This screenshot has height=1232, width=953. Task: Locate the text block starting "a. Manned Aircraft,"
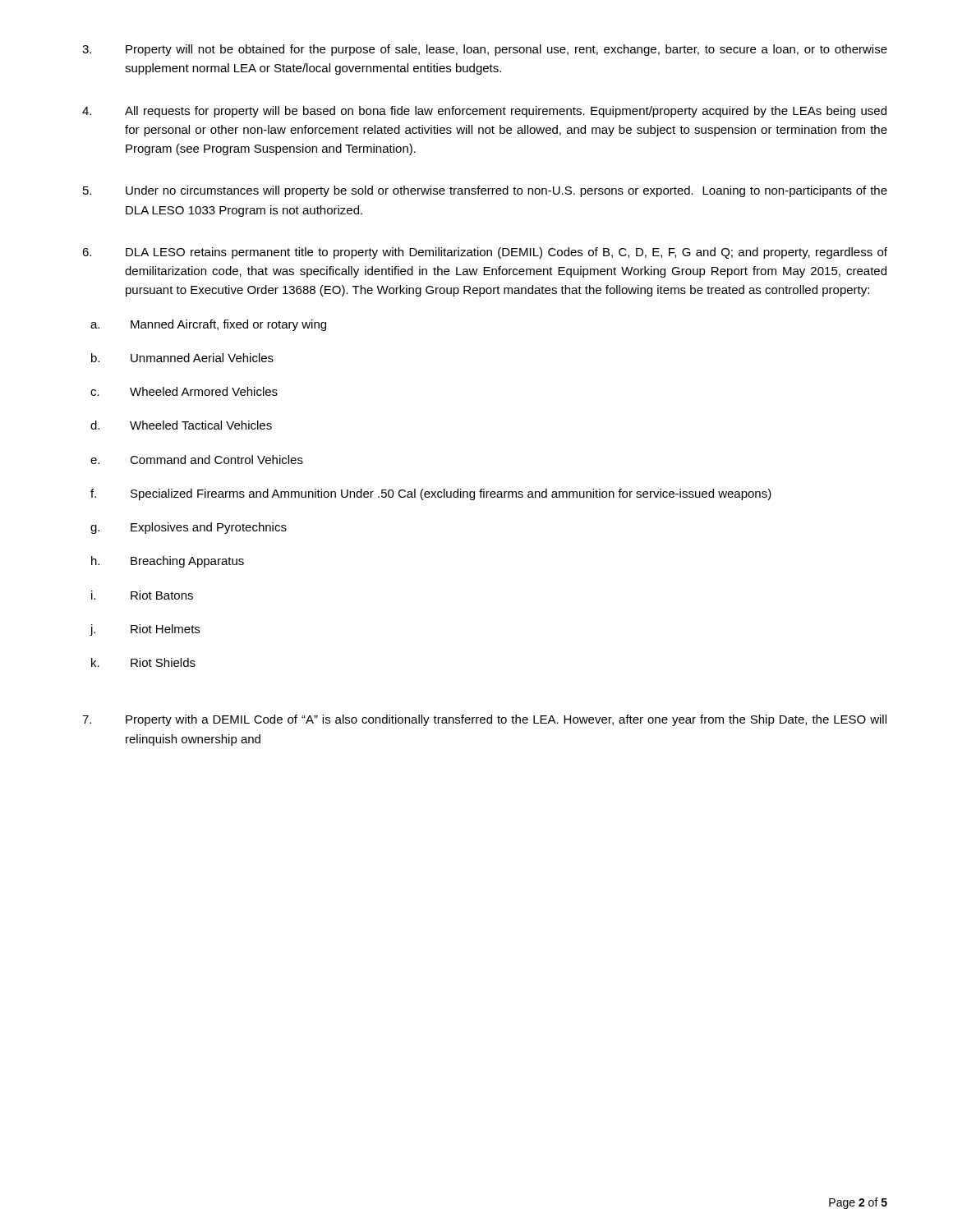[208, 325]
